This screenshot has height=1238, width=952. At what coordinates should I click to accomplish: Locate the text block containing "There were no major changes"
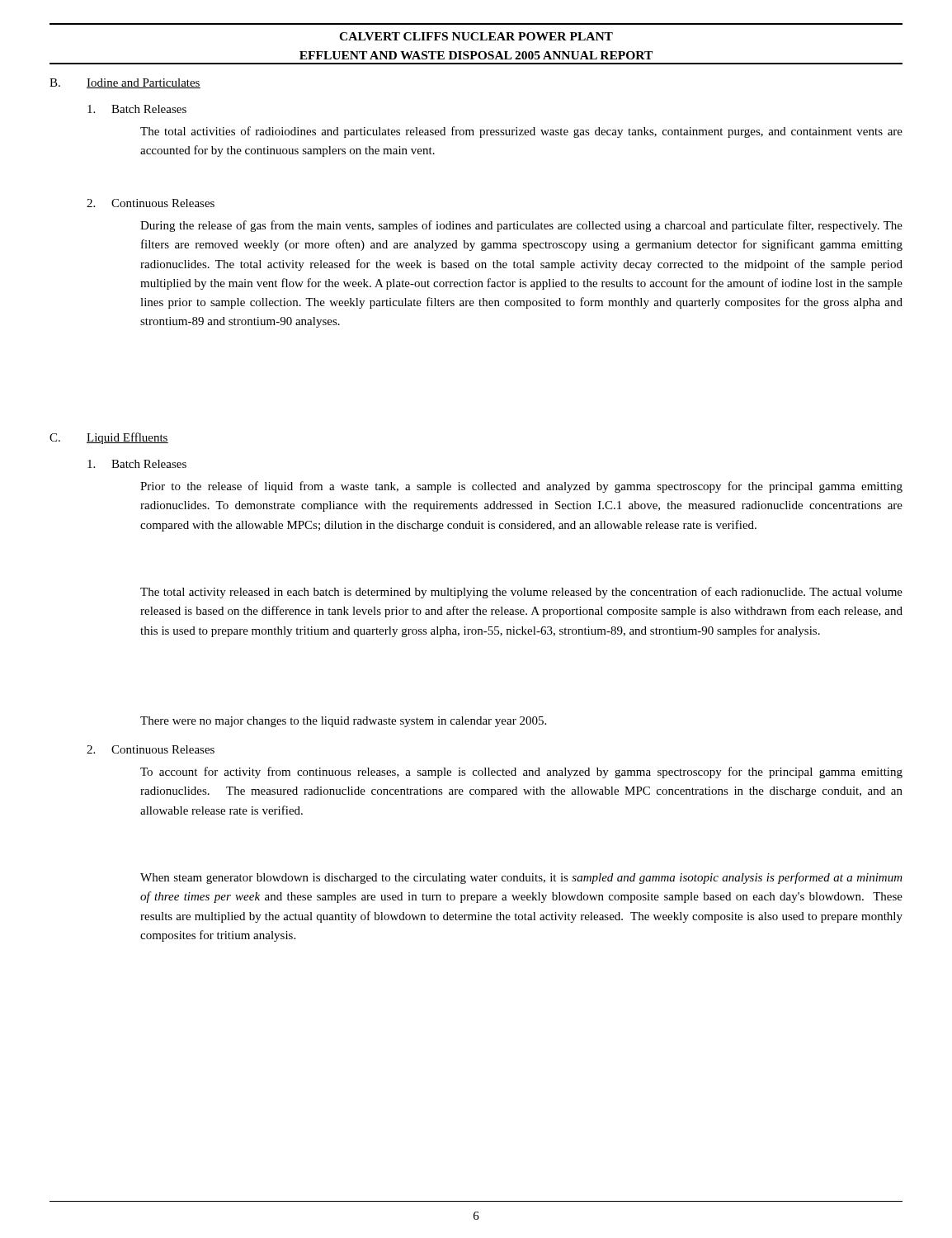pos(344,721)
